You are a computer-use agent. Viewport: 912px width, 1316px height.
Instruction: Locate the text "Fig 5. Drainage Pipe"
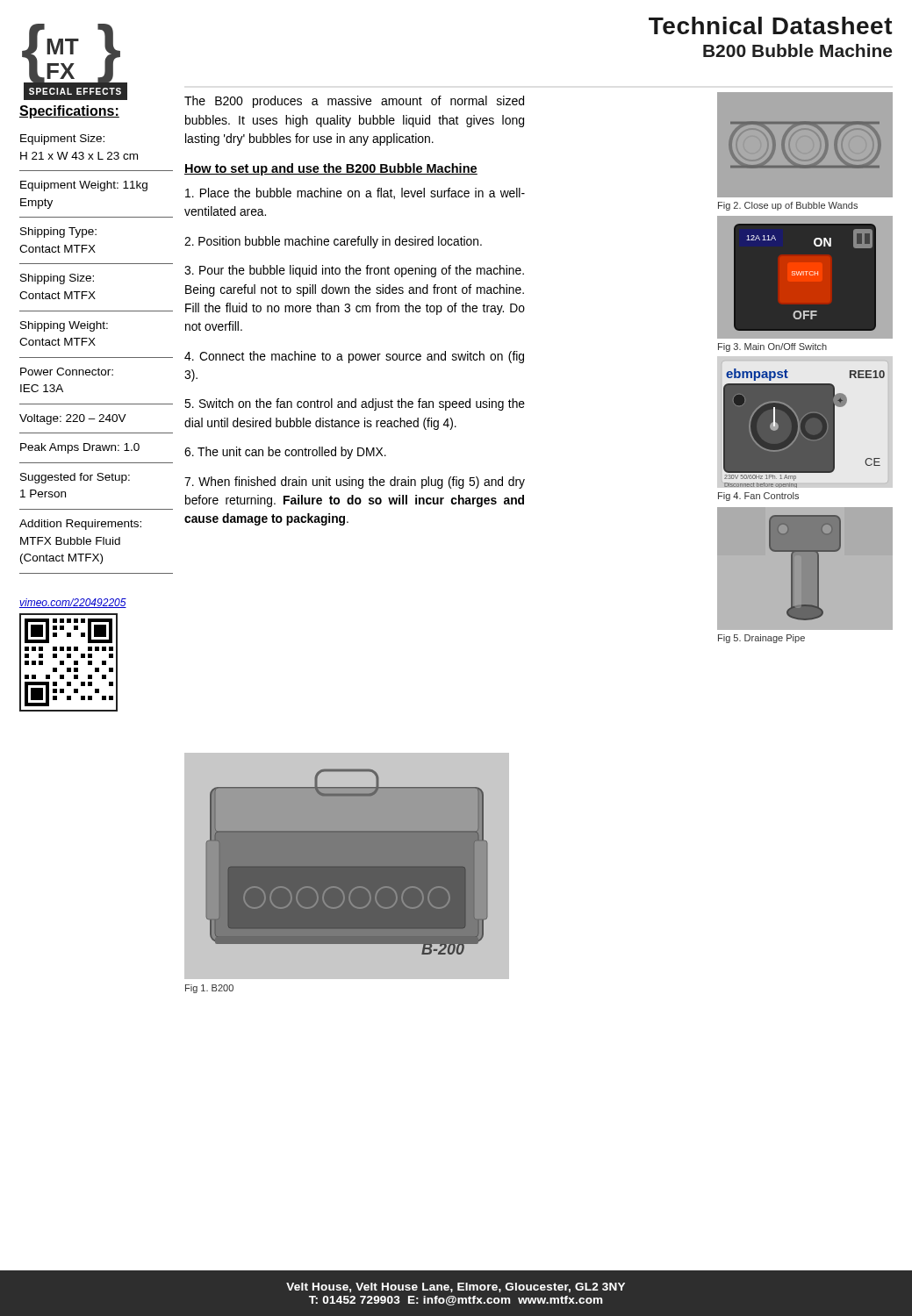(761, 638)
